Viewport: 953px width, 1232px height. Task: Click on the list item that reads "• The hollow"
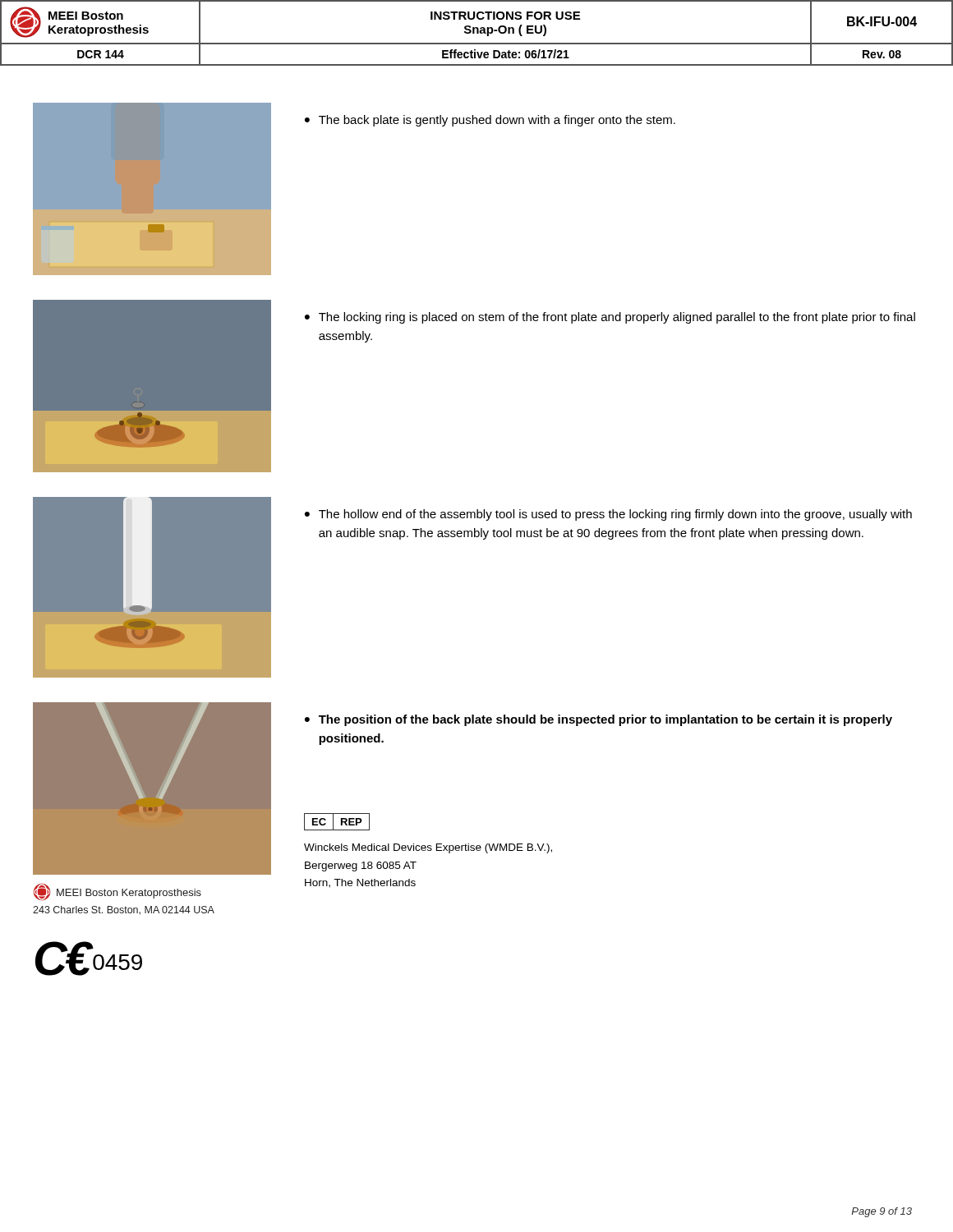click(x=612, y=523)
